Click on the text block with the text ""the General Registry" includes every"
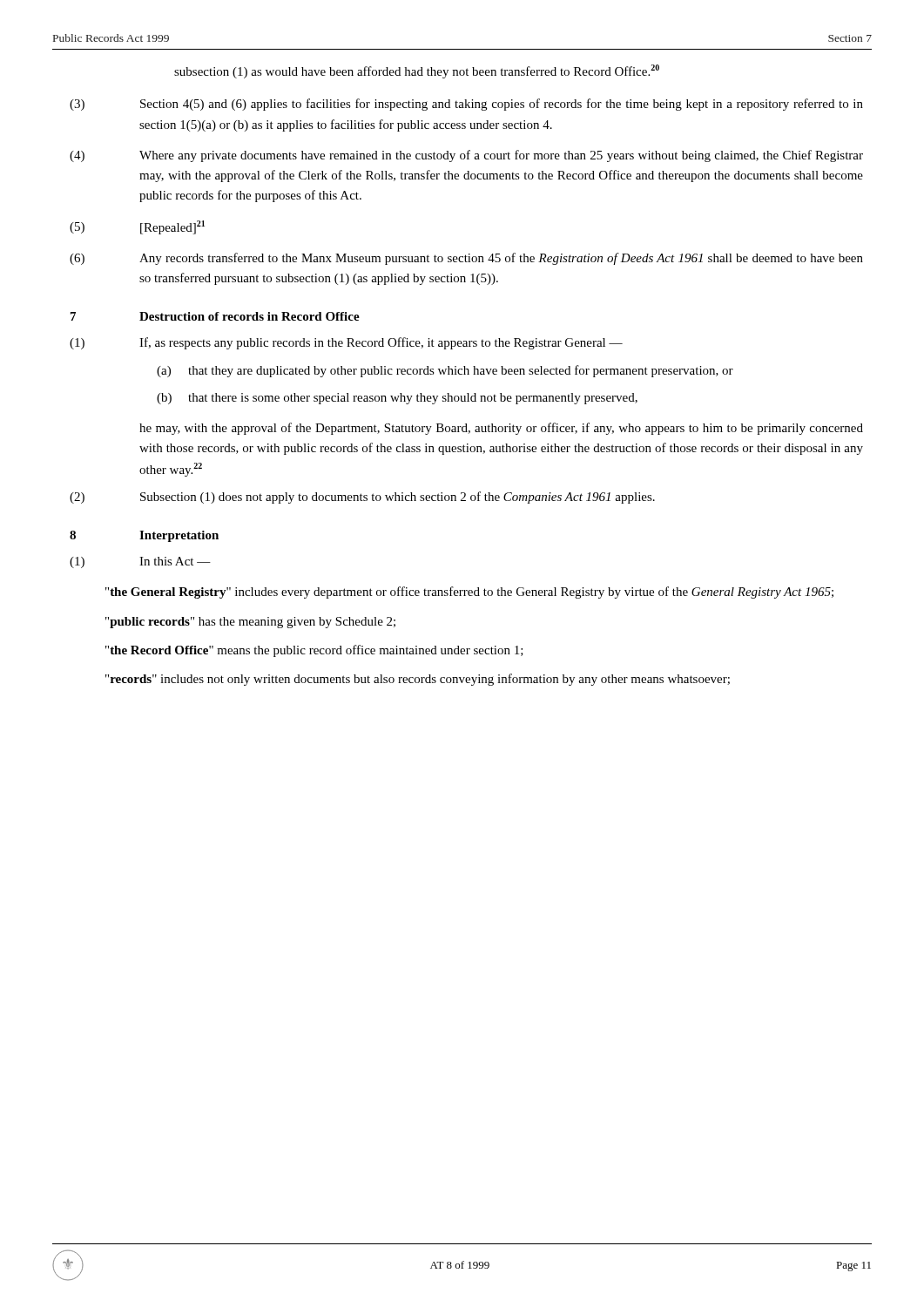 point(469,592)
